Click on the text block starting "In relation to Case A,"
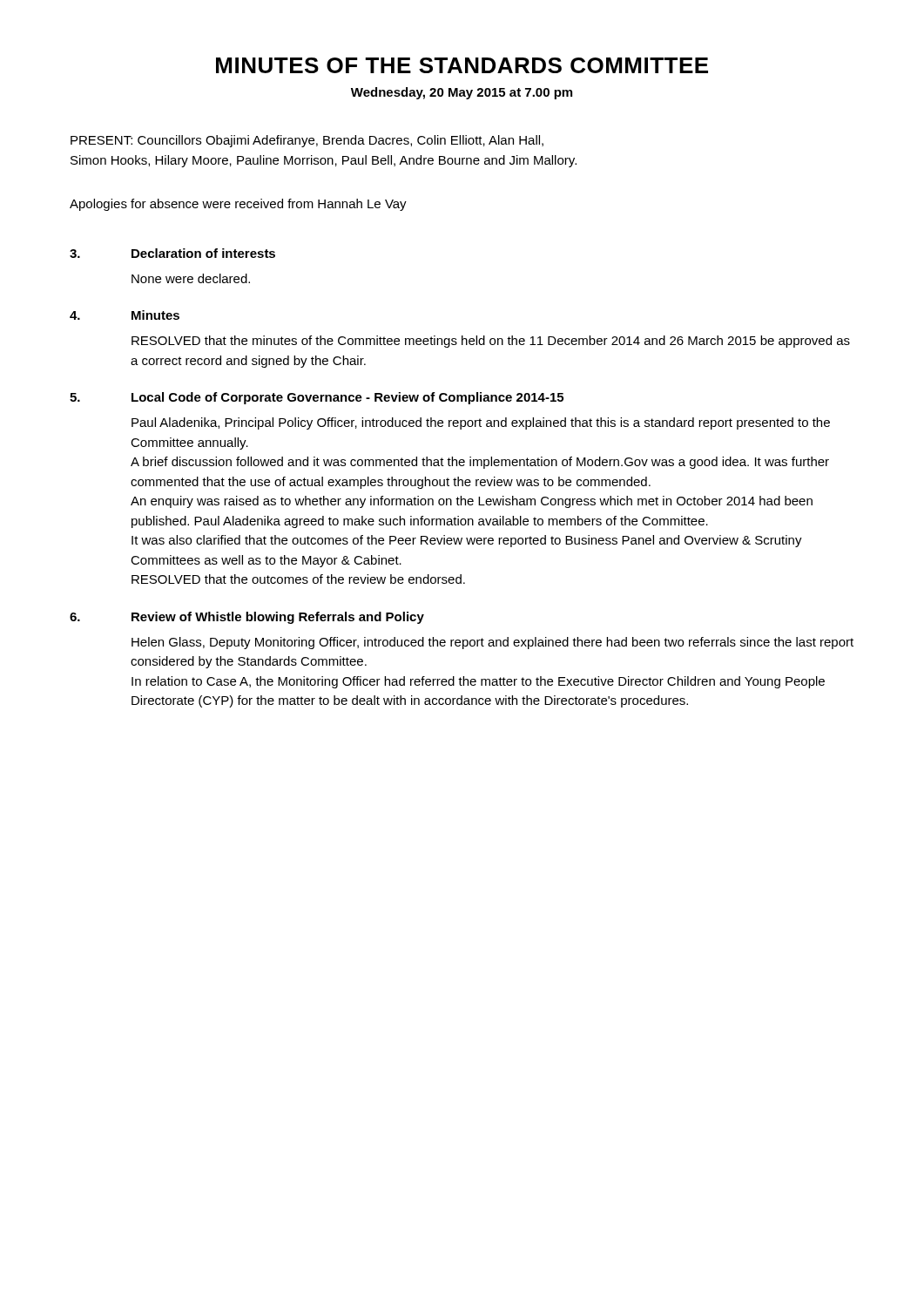The width and height of the screenshot is (924, 1307). (x=492, y=691)
